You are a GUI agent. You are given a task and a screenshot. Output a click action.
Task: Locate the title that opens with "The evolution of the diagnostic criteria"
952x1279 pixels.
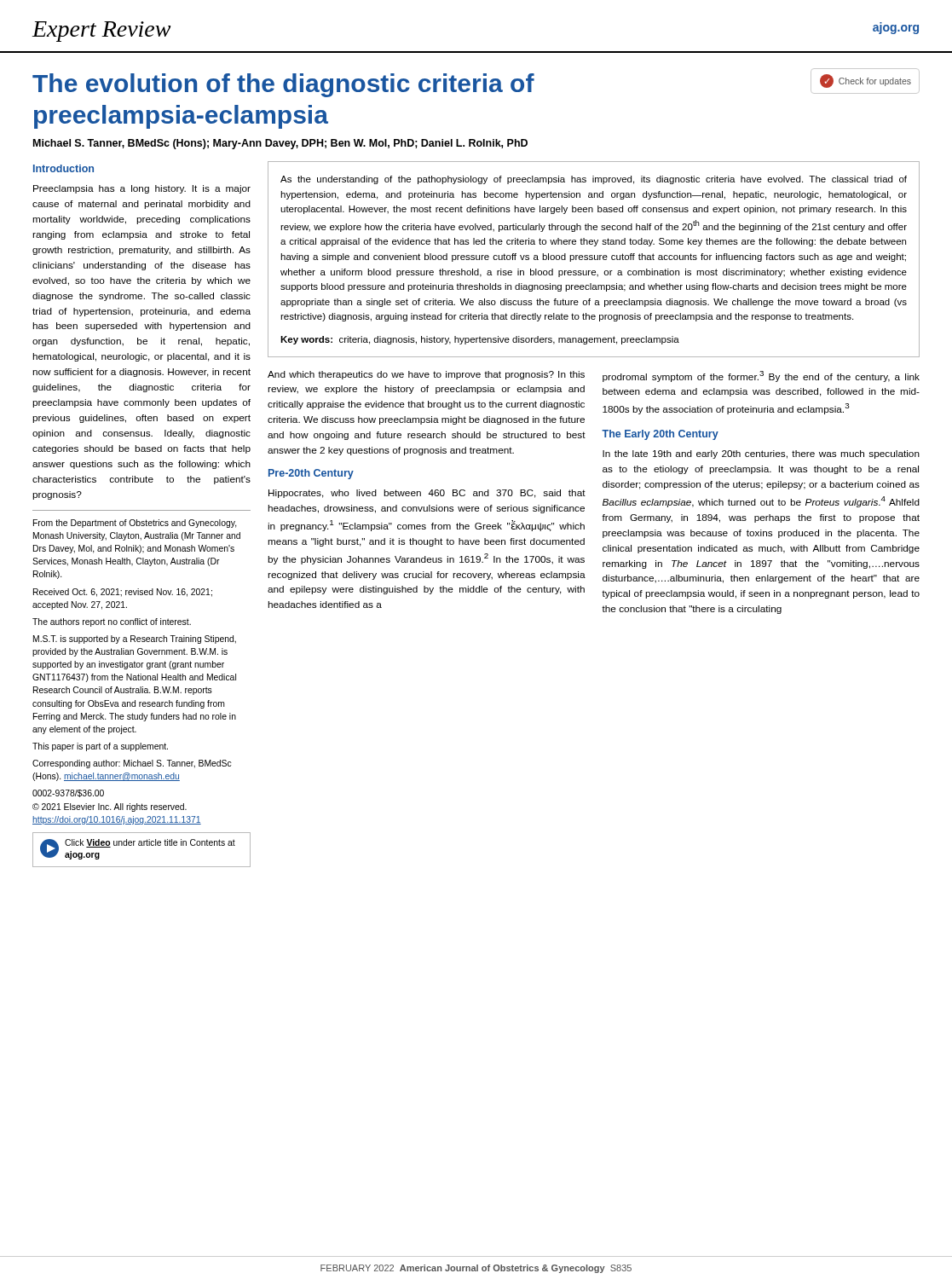(283, 99)
